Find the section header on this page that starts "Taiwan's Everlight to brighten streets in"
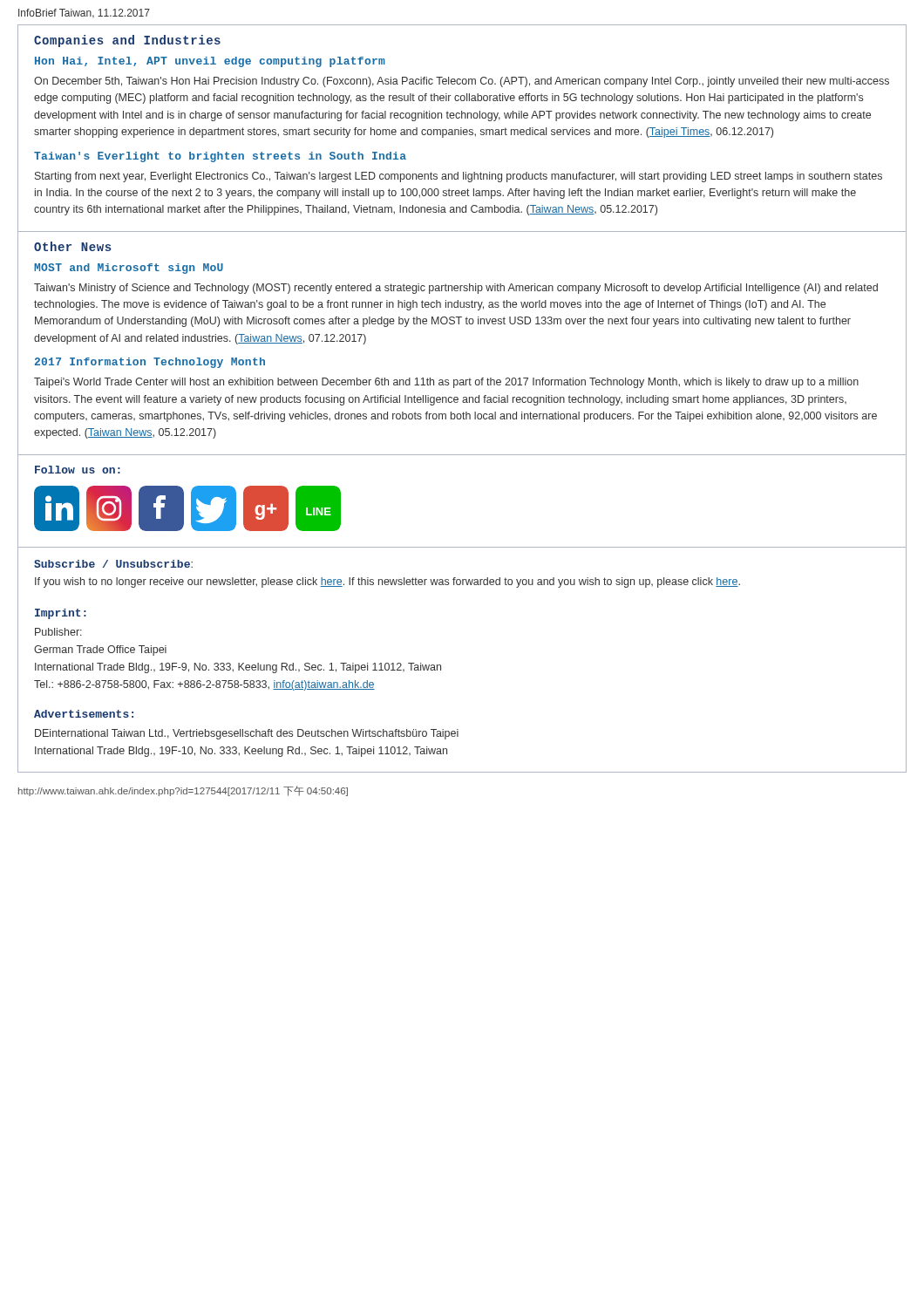 click(x=220, y=156)
